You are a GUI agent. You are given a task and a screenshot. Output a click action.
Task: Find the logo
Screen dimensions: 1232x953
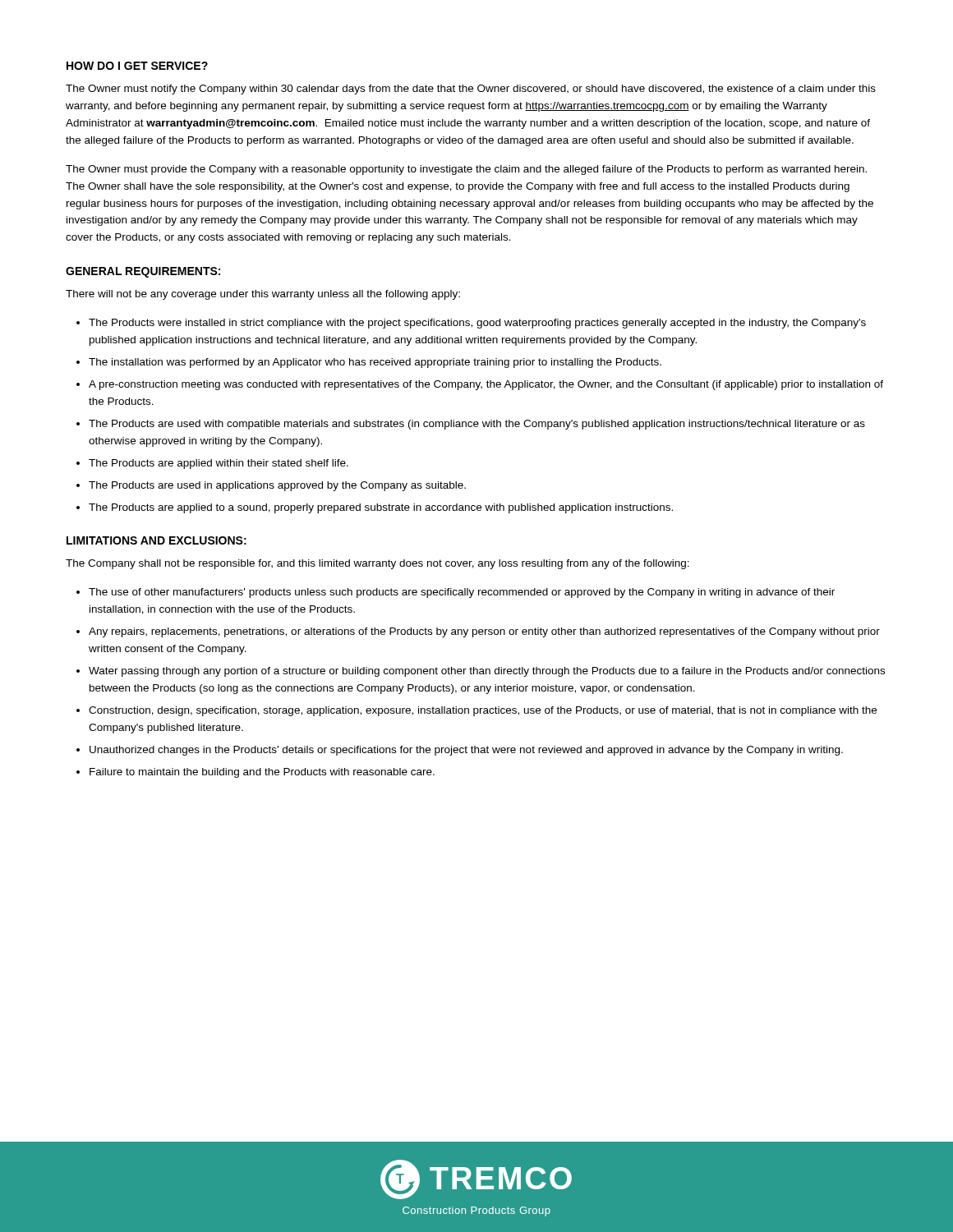[476, 1187]
